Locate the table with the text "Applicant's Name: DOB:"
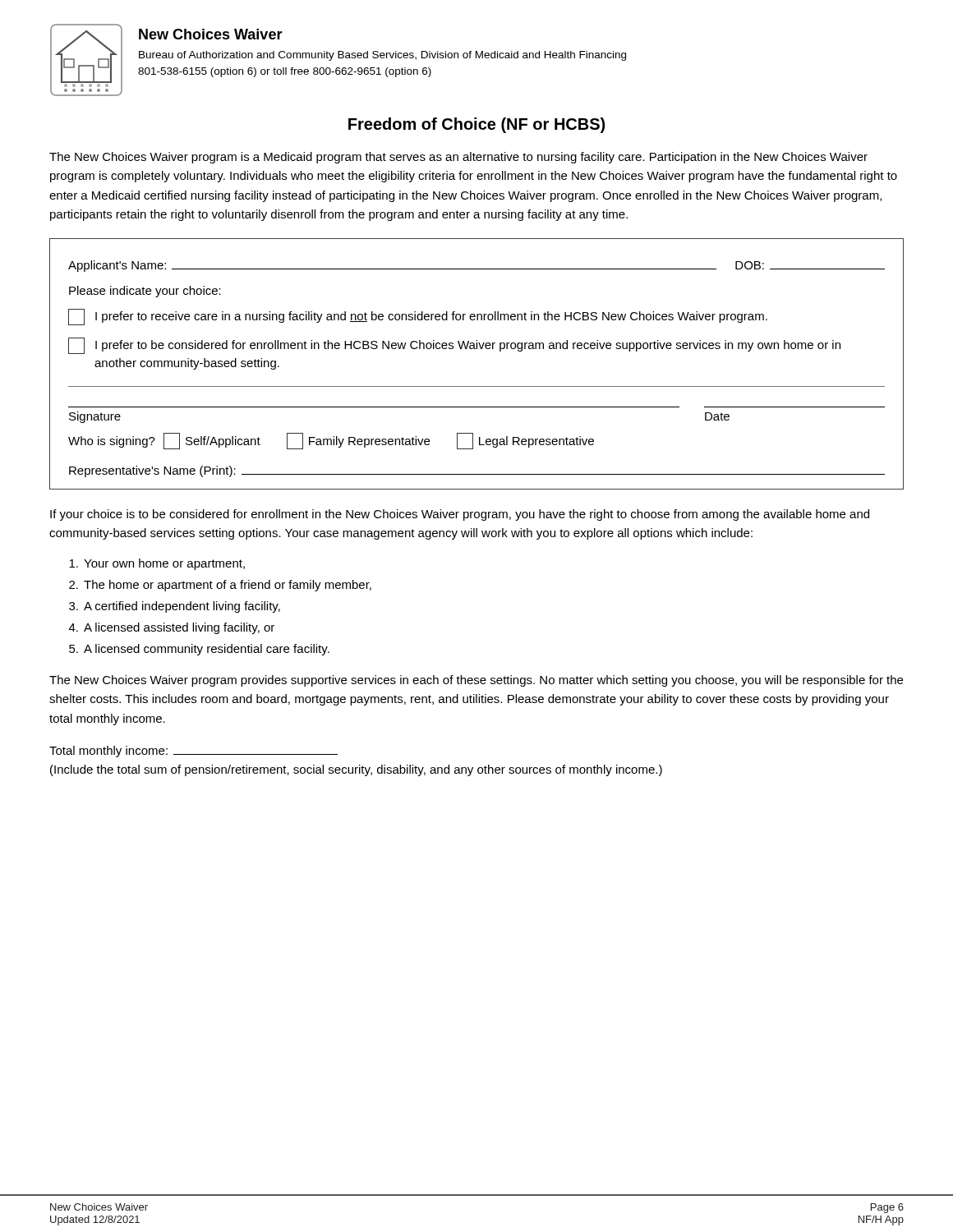953x1232 pixels. 476,364
